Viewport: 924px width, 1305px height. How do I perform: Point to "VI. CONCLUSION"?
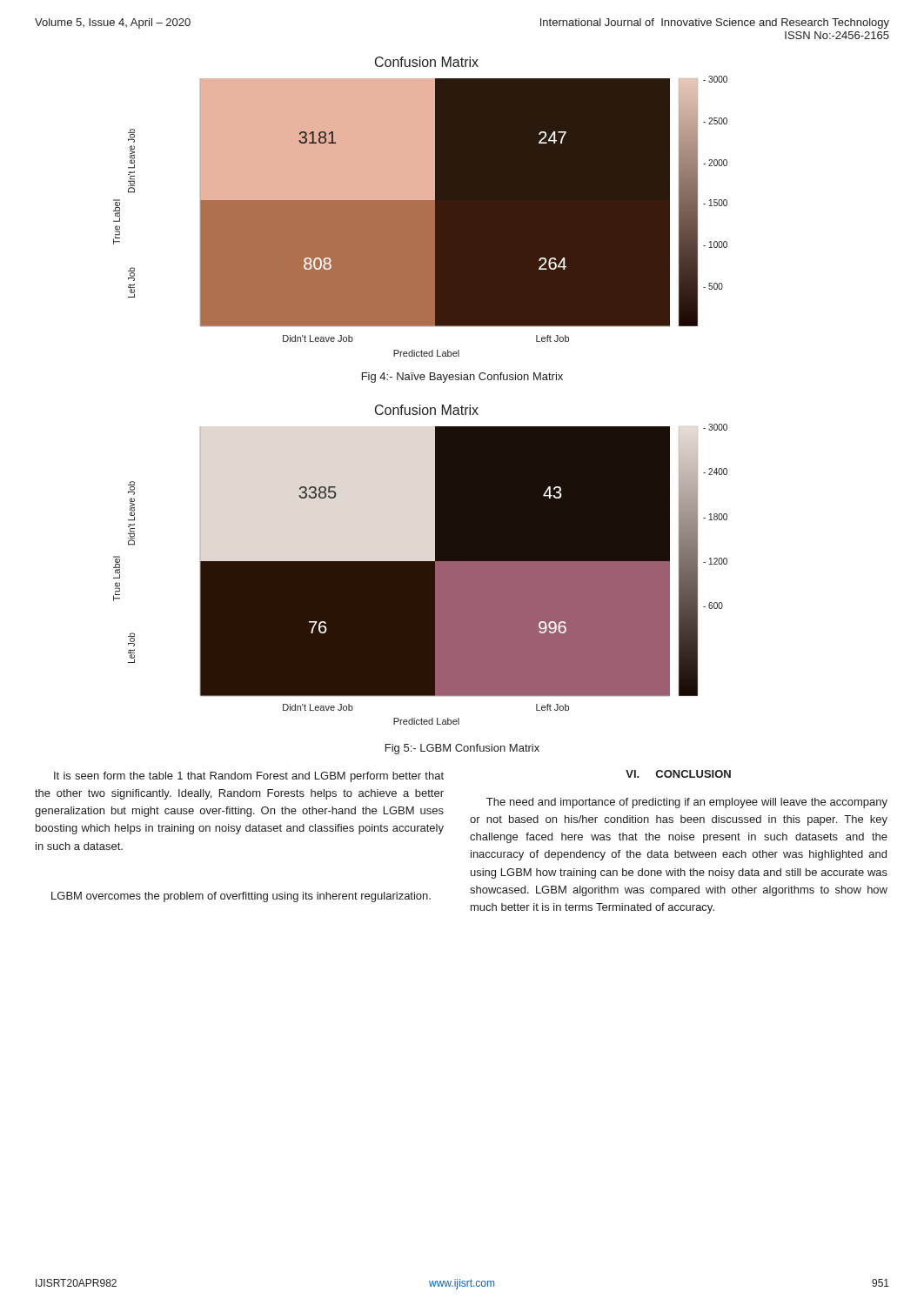679,774
